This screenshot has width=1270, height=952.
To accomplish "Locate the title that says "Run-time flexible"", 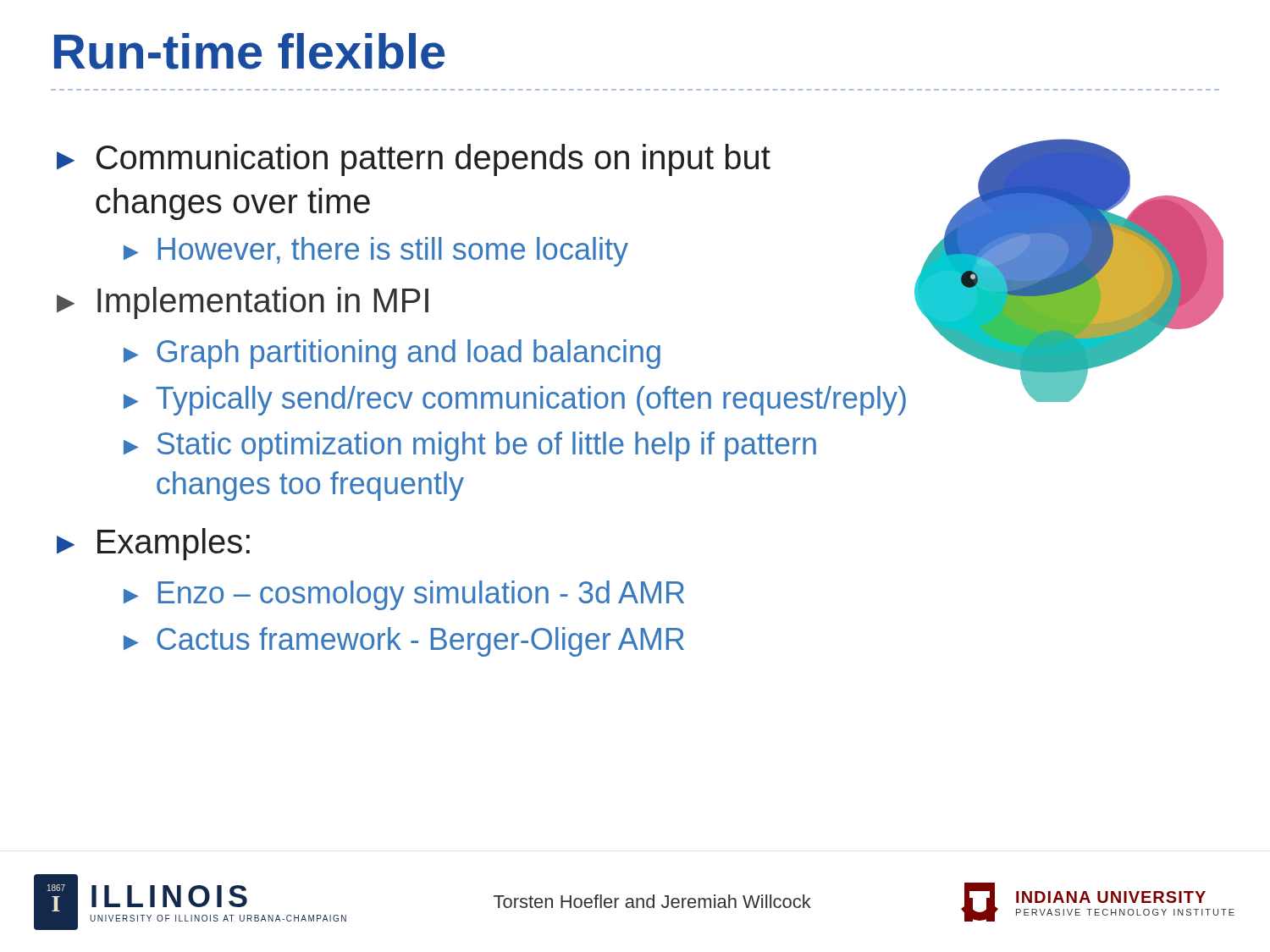I will 249,51.
